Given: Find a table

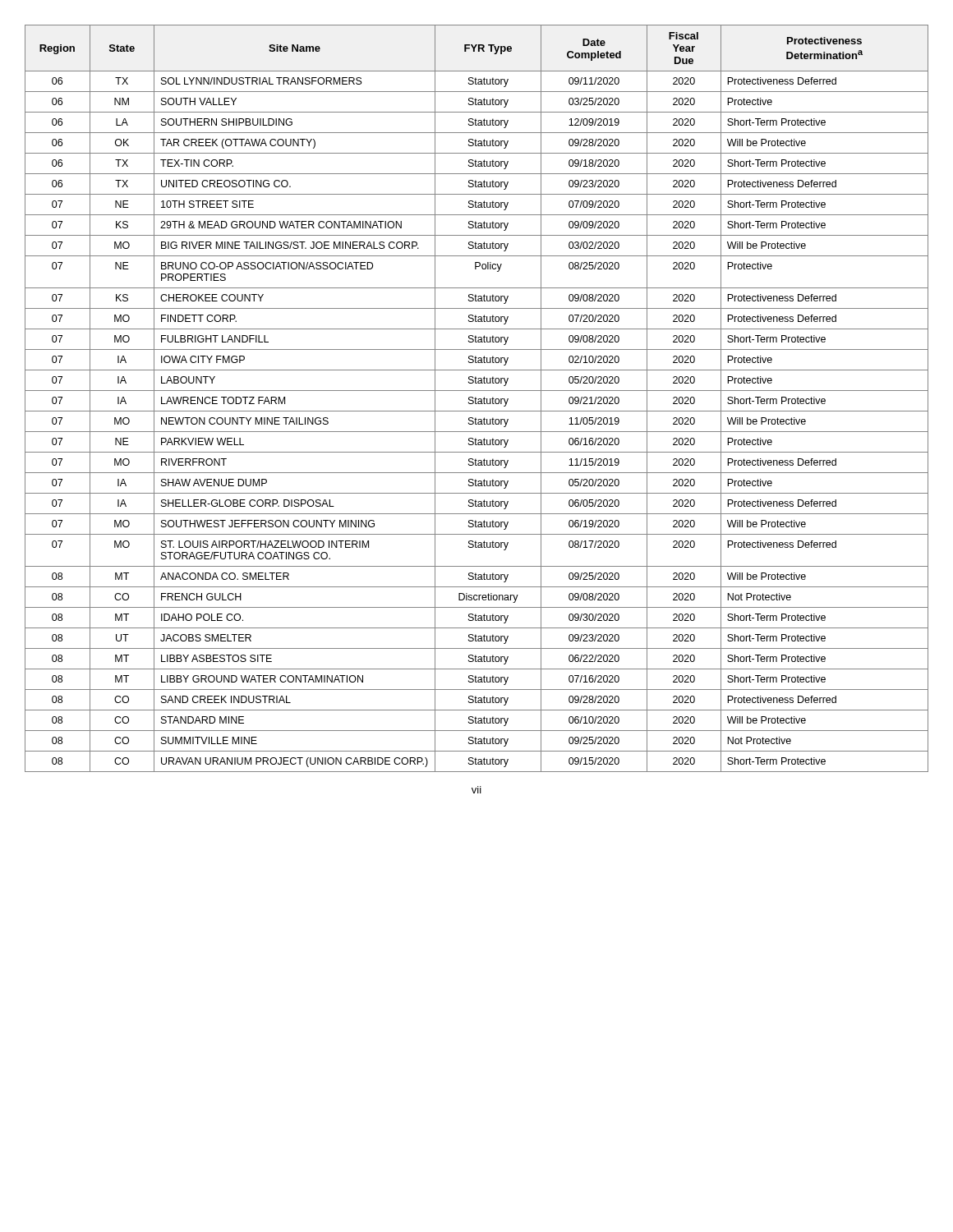Looking at the screenshot, I should coord(476,398).
